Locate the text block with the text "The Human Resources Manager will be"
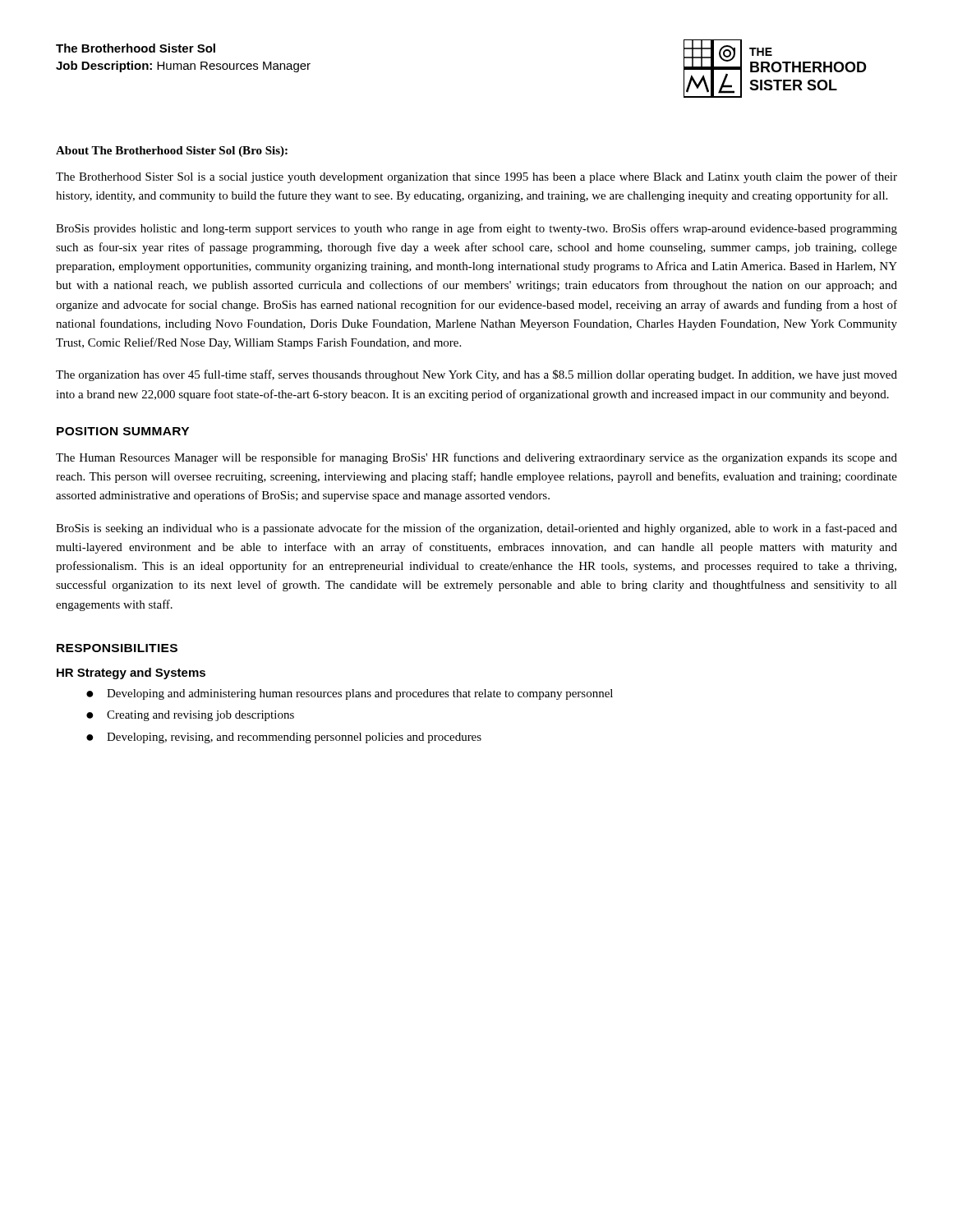This screenshot has width=953, height=1232. click(x=476, y=476)
